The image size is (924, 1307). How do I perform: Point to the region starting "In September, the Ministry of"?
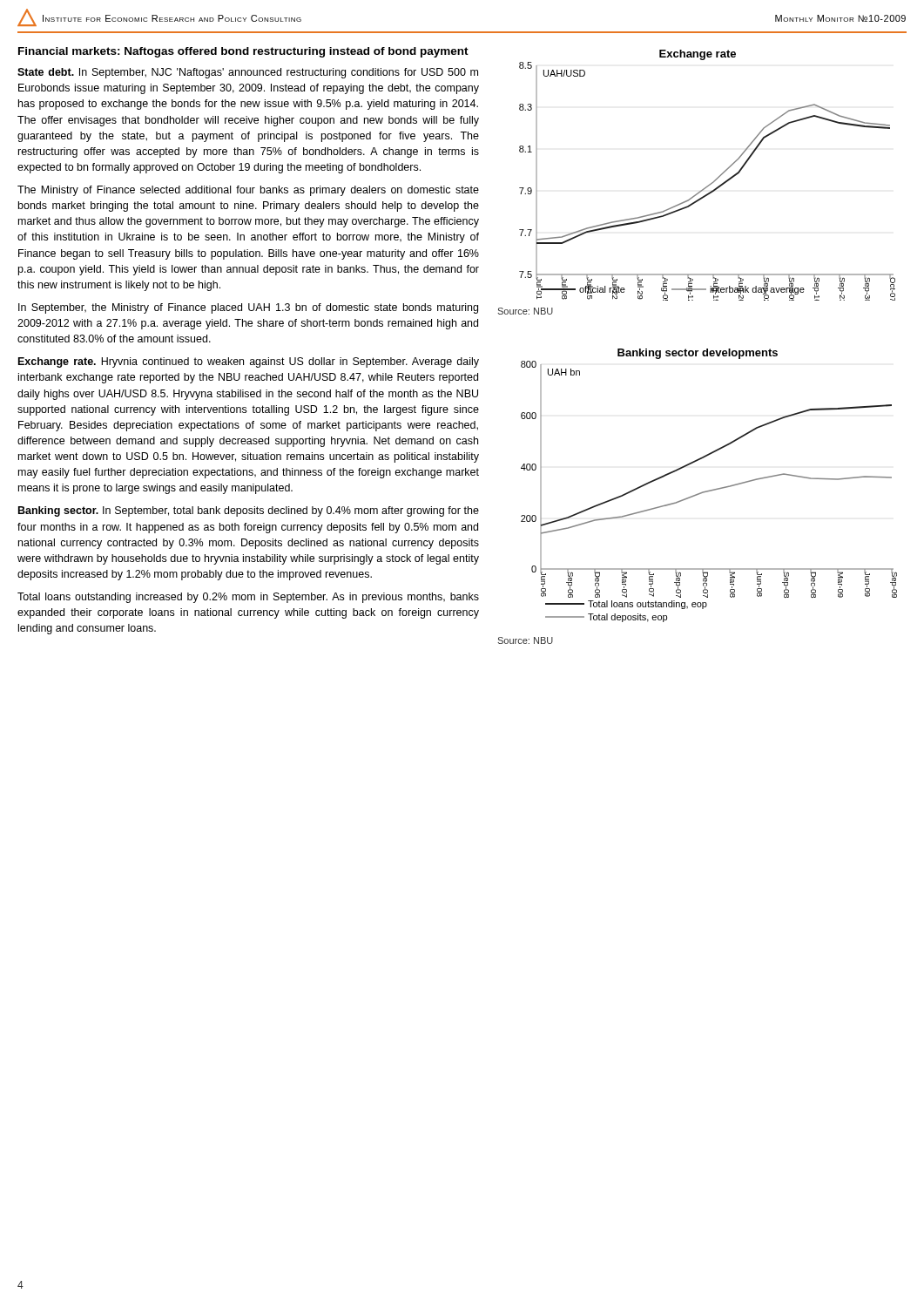(x=248, y=323)
